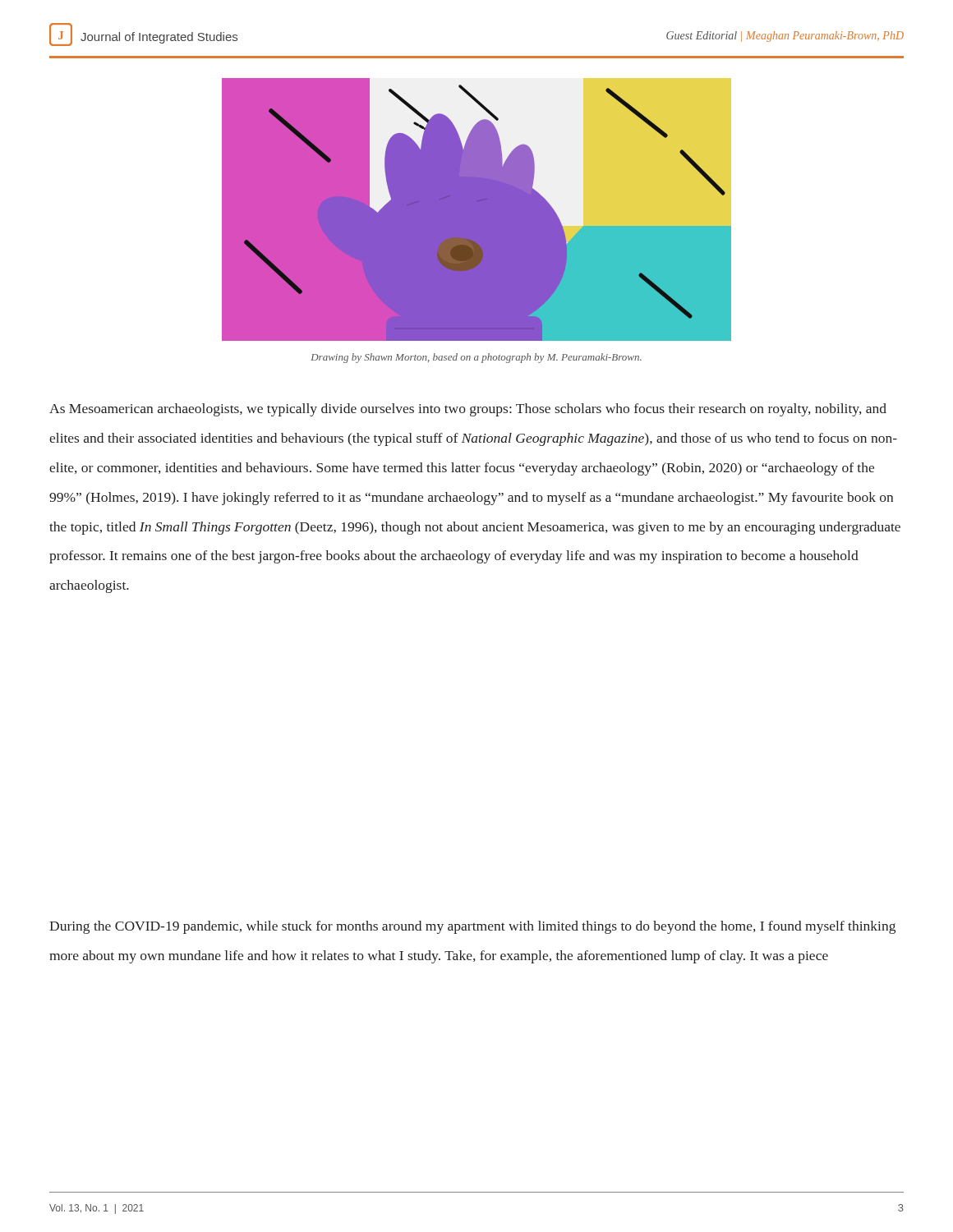Find the illustration

tap(476, 209)
